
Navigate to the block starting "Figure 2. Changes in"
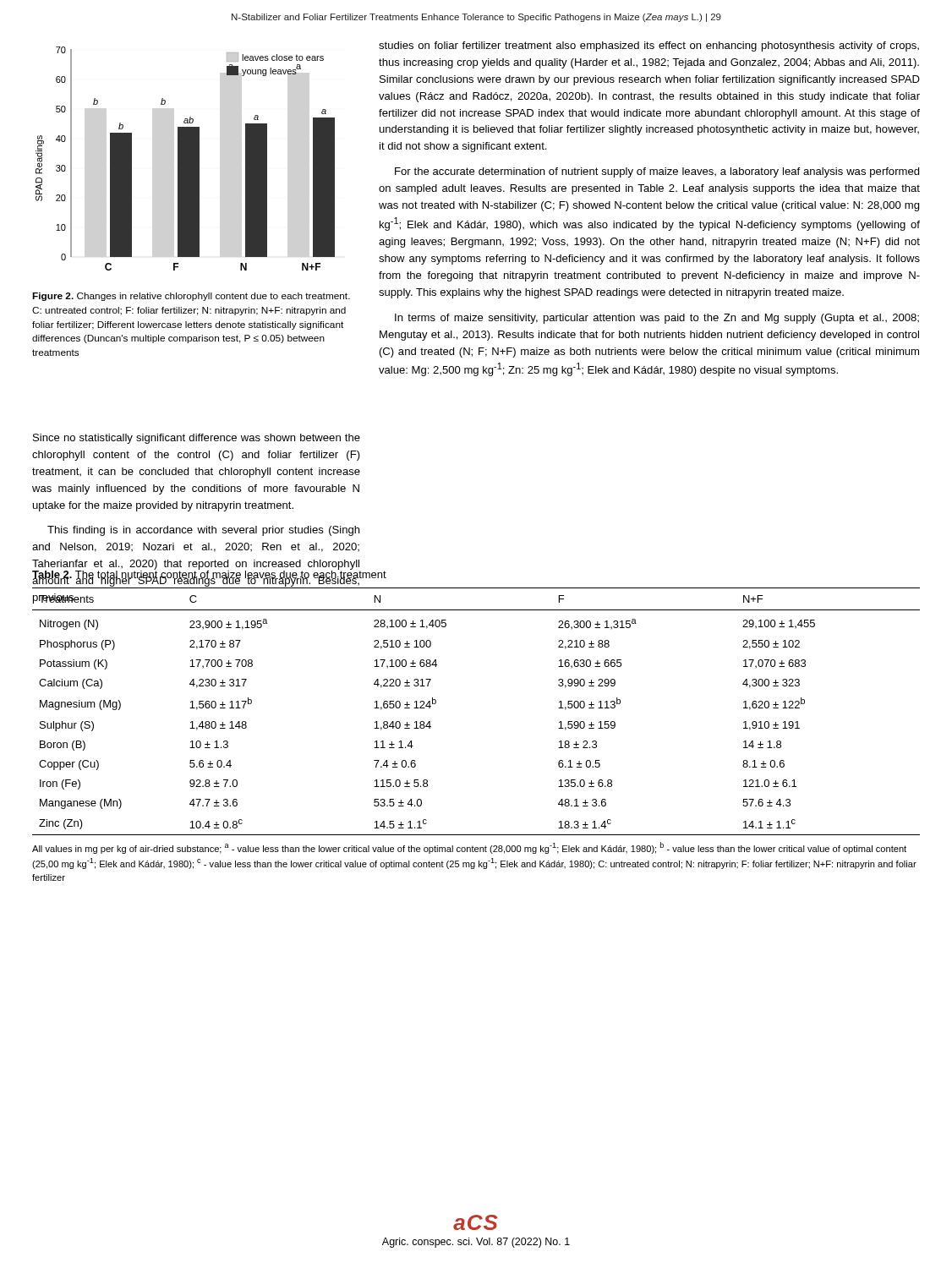pyautogui.click(x=191, y=324)
